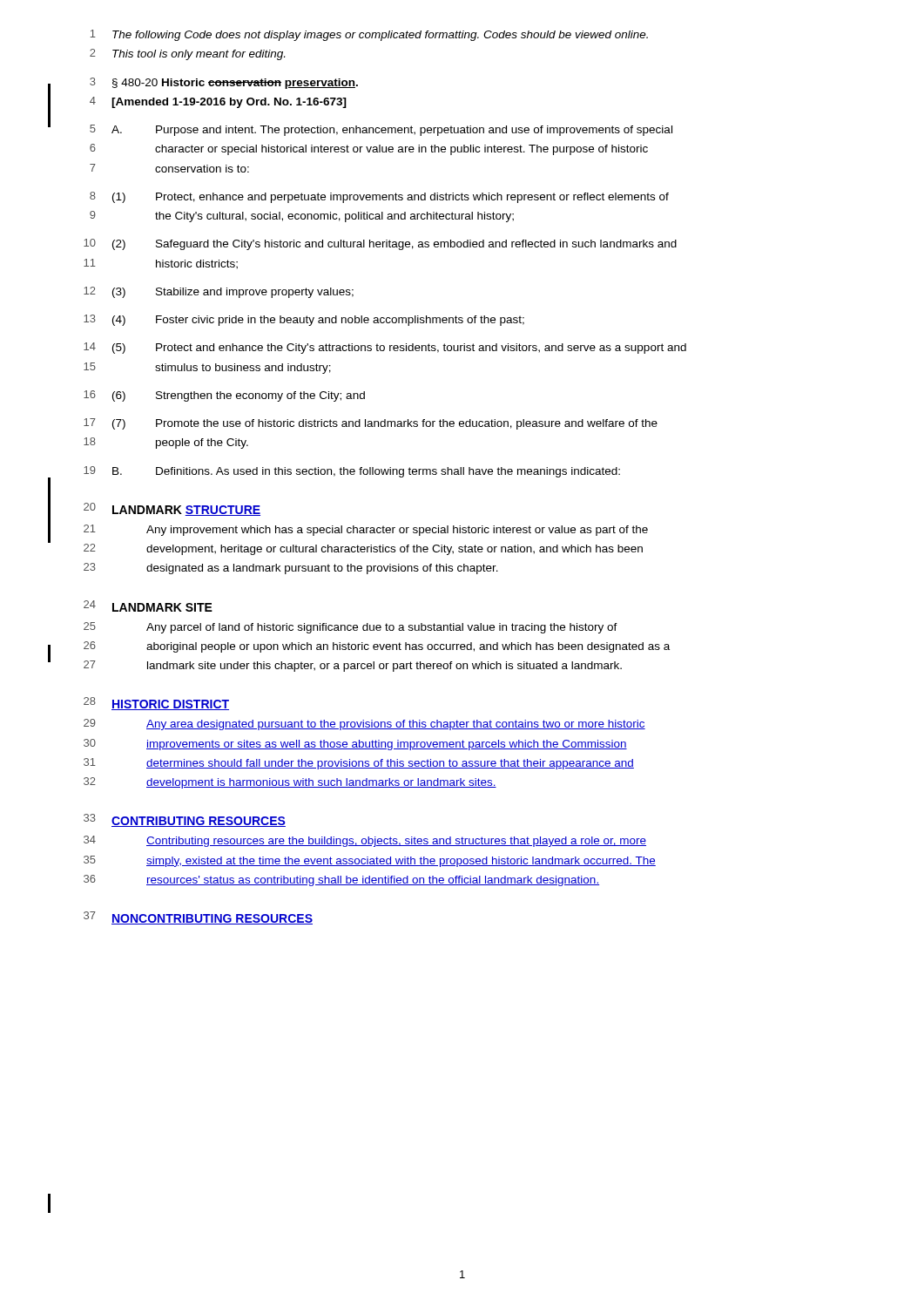Point to the text starting "20 LANDMARK STRUCTURE"

[x=172, y=509]
